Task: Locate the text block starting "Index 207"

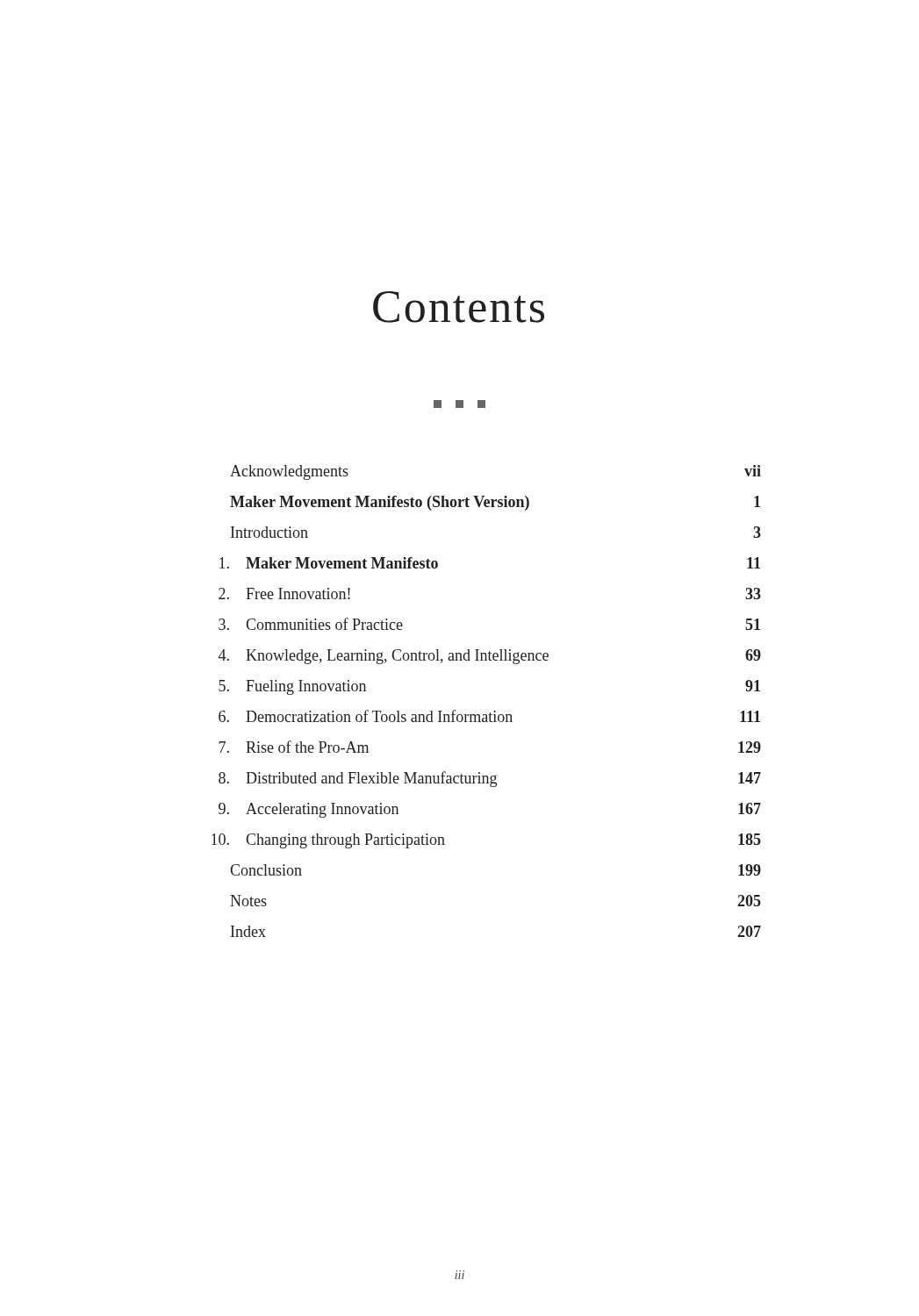Action: [250, 931]
